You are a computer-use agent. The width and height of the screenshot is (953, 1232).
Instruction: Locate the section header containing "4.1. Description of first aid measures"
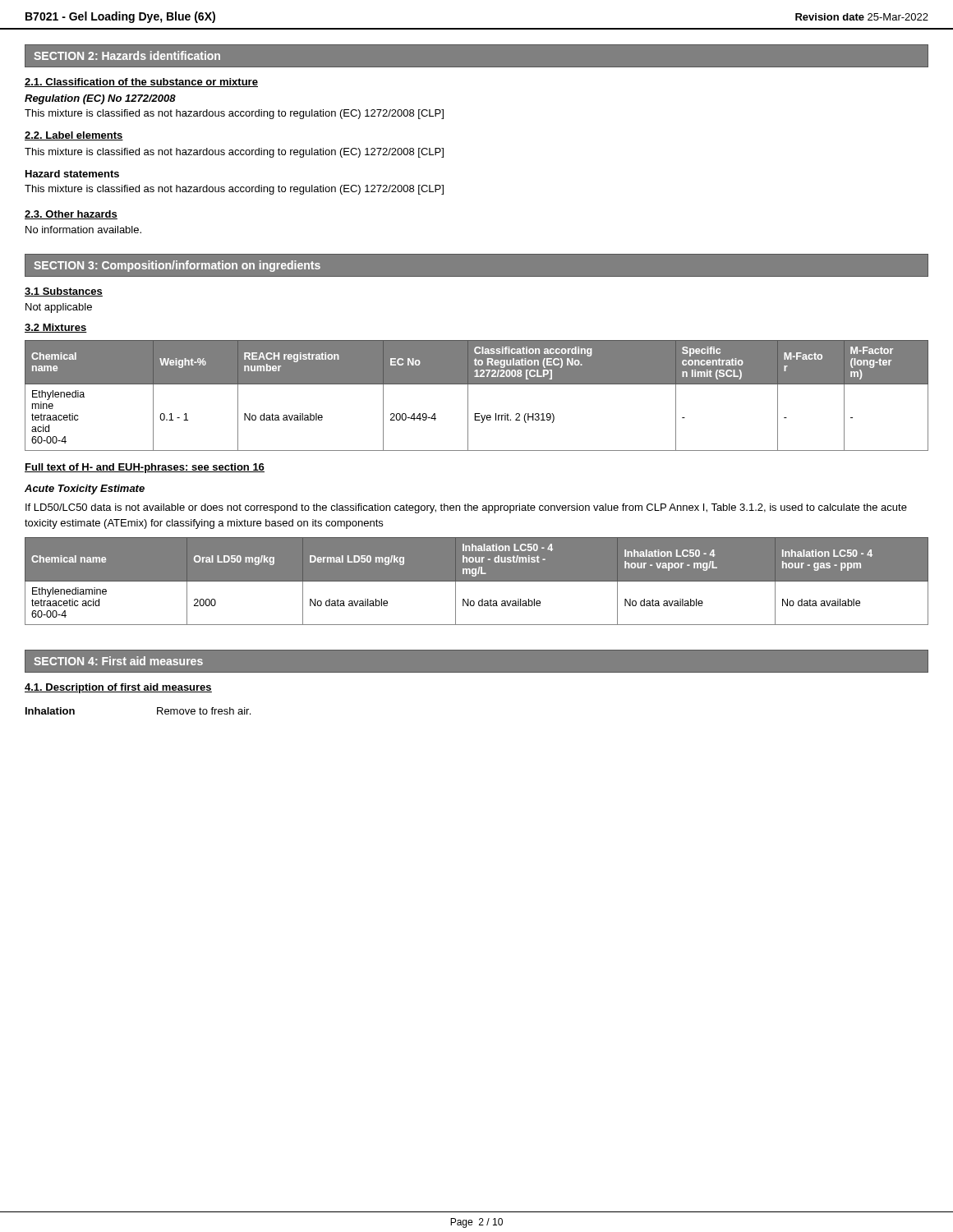click(x=118, y=687)
